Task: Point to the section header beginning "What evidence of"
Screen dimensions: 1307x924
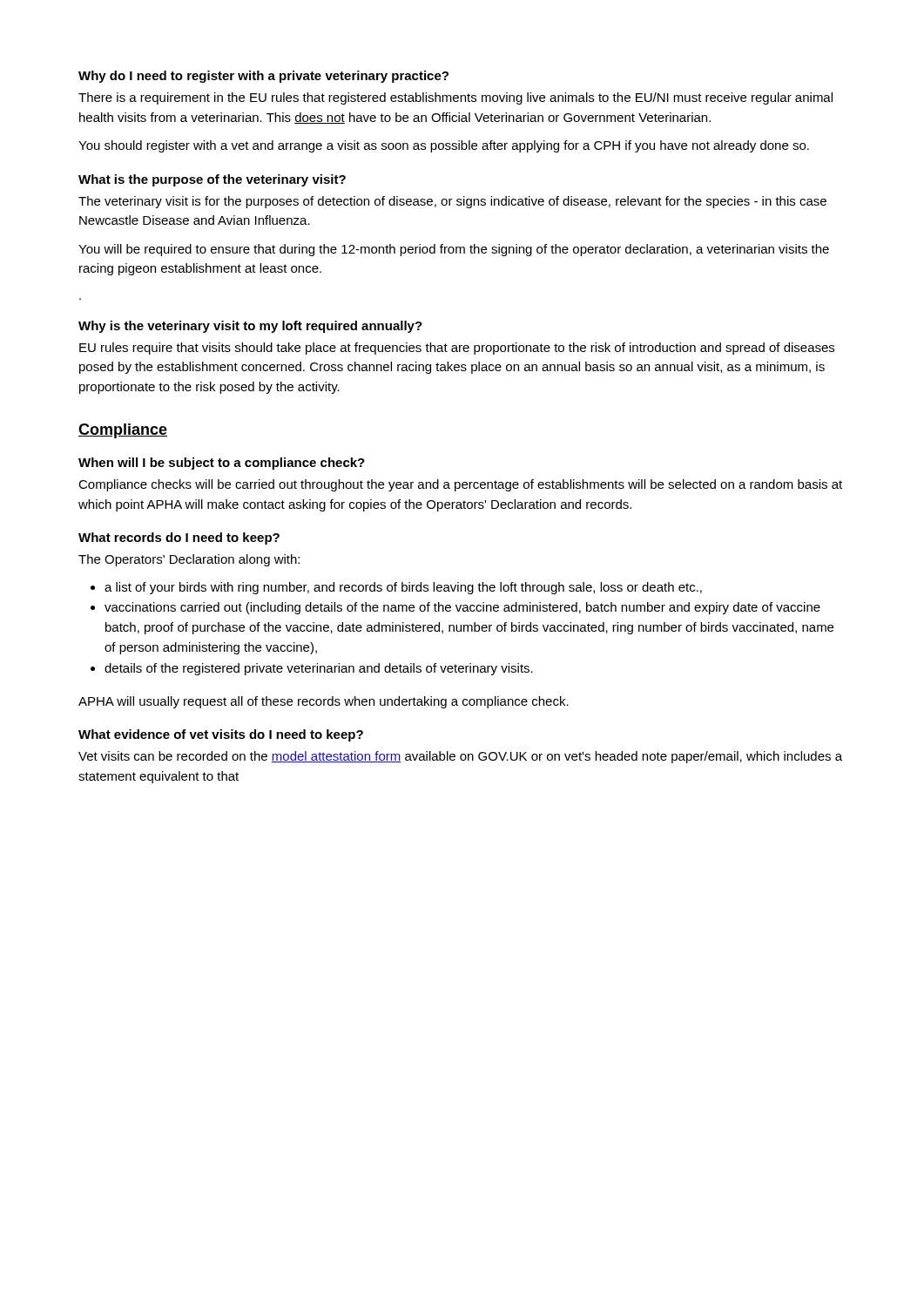Action: pos(221,734)
